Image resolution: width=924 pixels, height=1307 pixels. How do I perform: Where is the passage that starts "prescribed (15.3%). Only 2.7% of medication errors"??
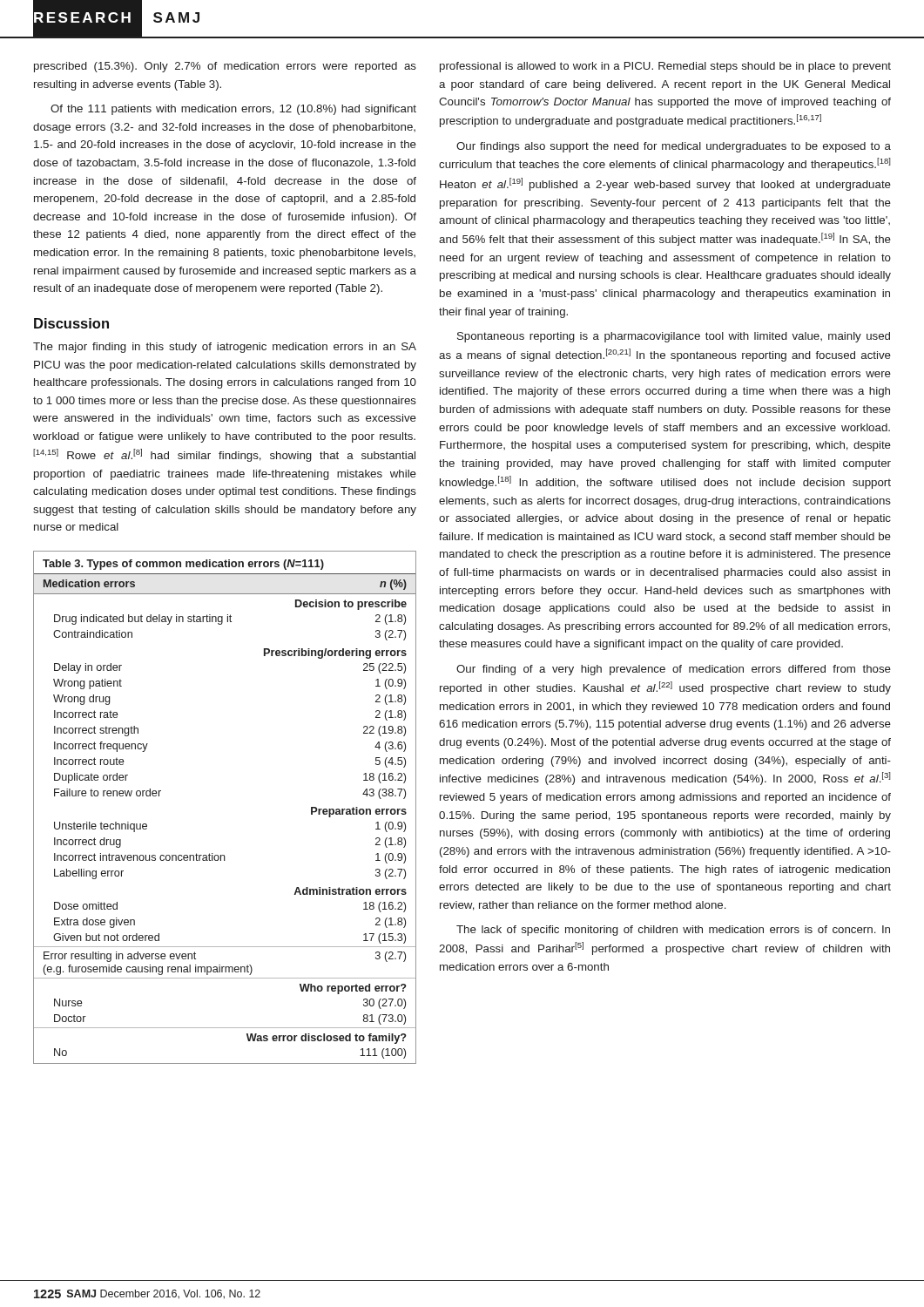click(225, 178)
